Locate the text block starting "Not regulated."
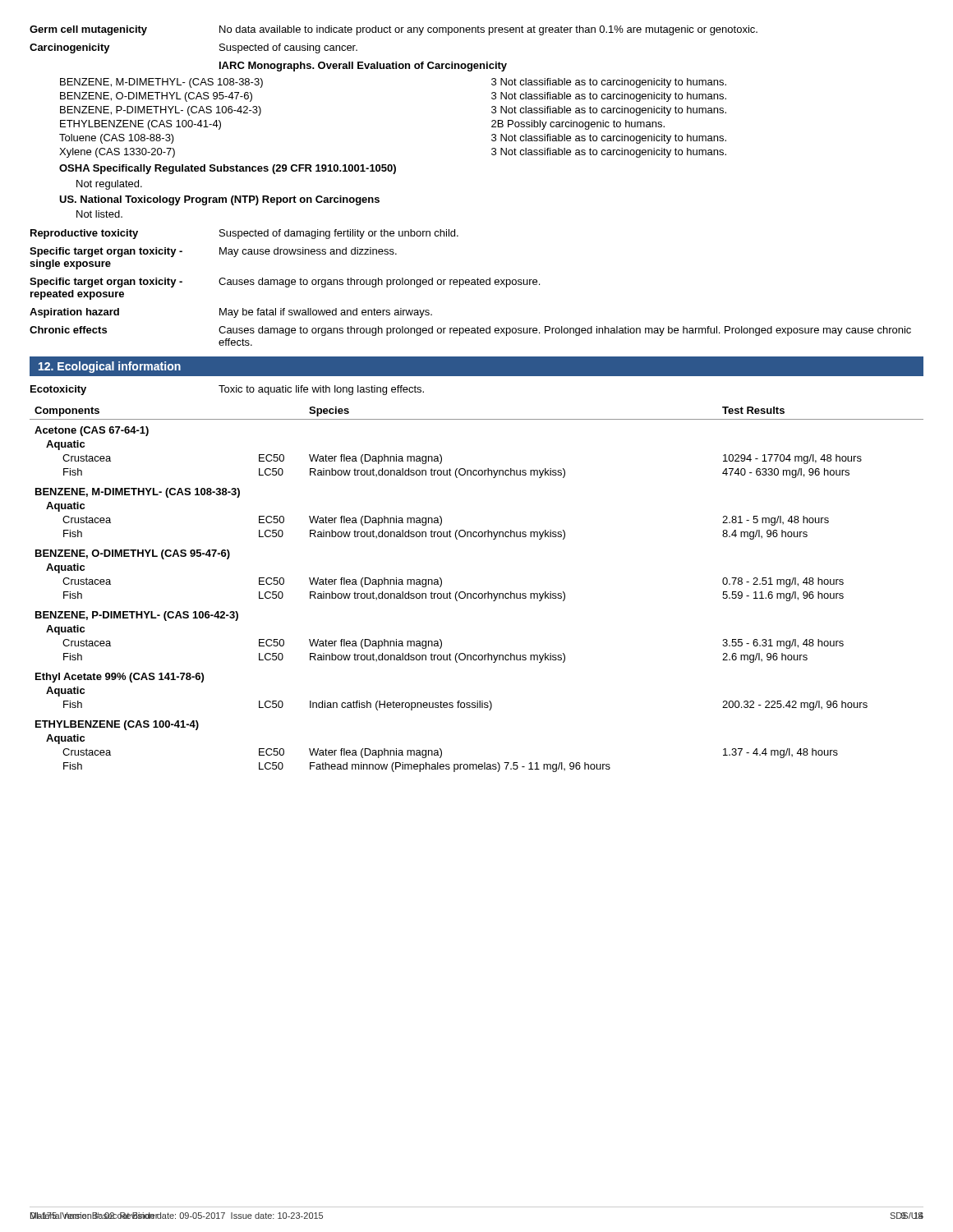Viewport: 953px width, 1232px height. pos(109,184)
